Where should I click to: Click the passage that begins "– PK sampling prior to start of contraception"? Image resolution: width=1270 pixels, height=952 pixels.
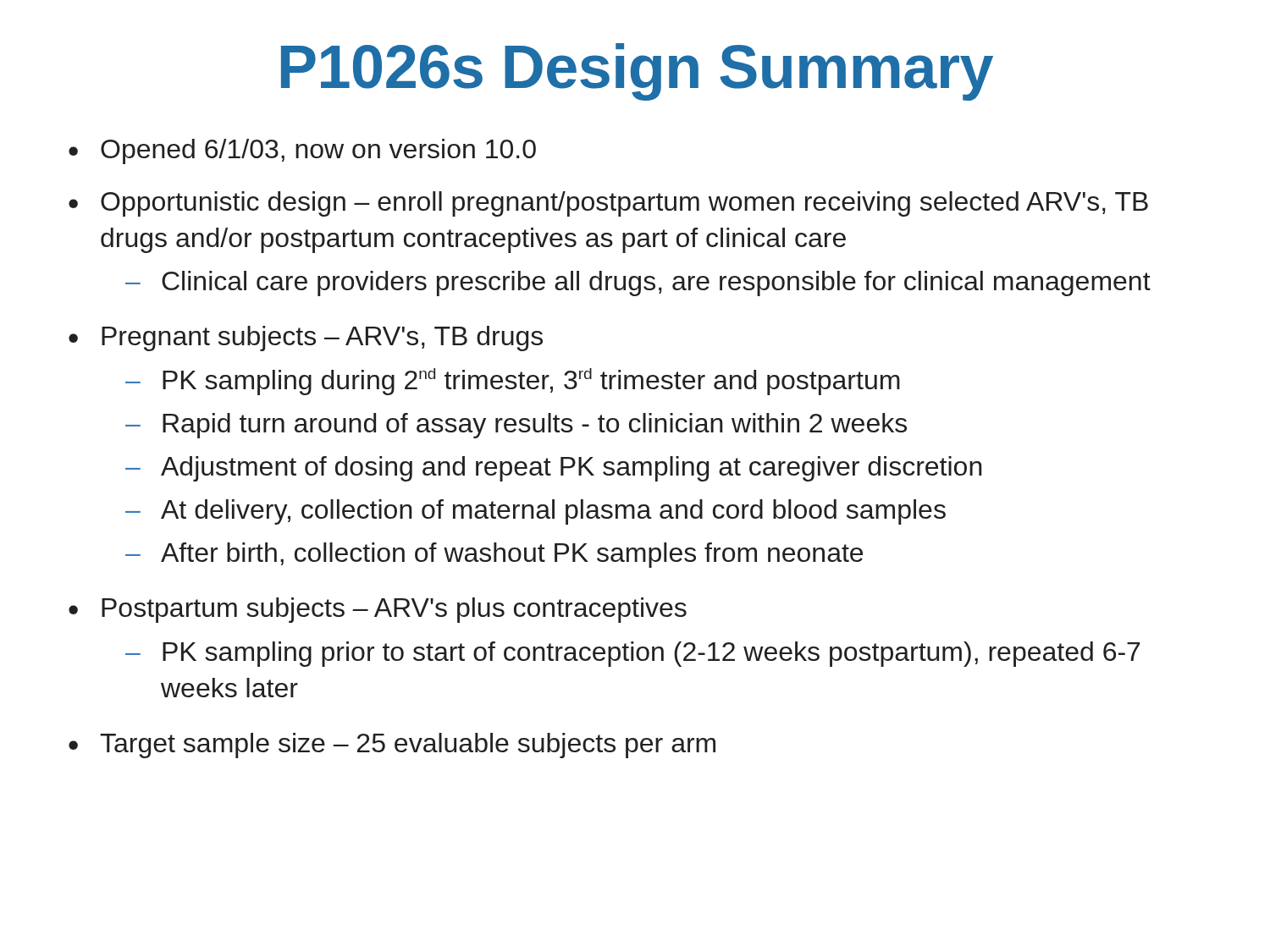coord(664,670)
